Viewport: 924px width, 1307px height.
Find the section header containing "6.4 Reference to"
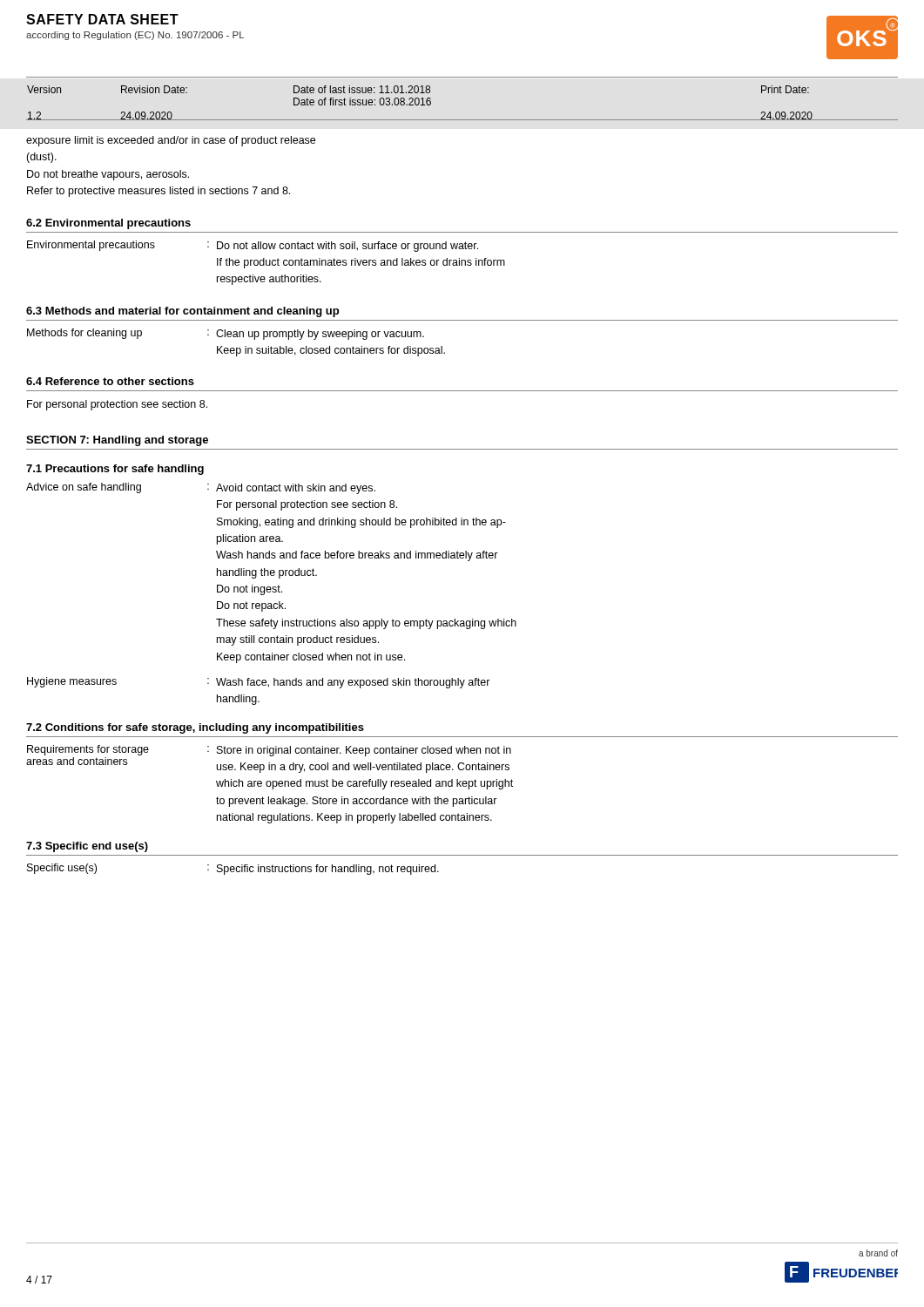110,382
